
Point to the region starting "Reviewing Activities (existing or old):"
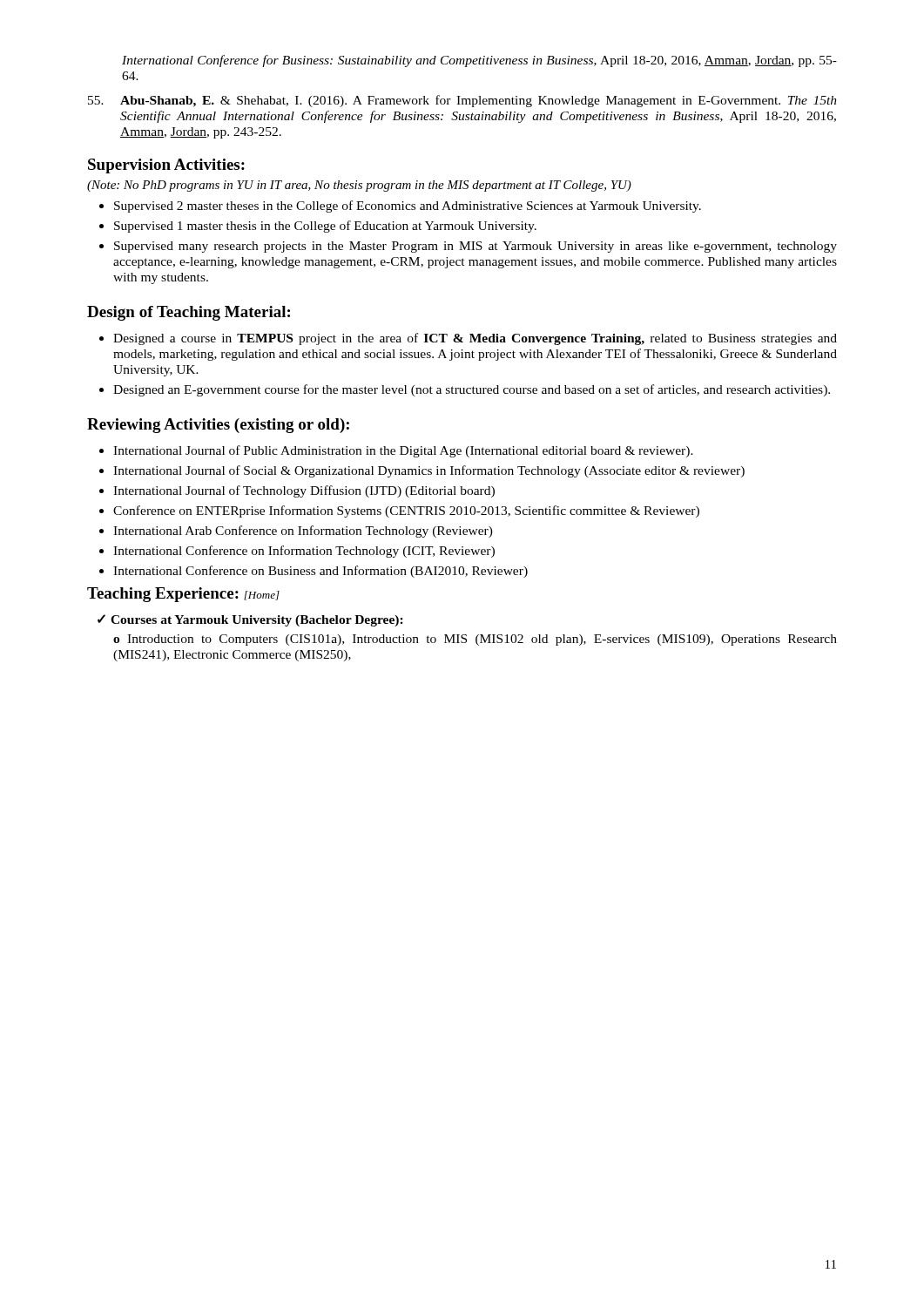click(218, 426)
